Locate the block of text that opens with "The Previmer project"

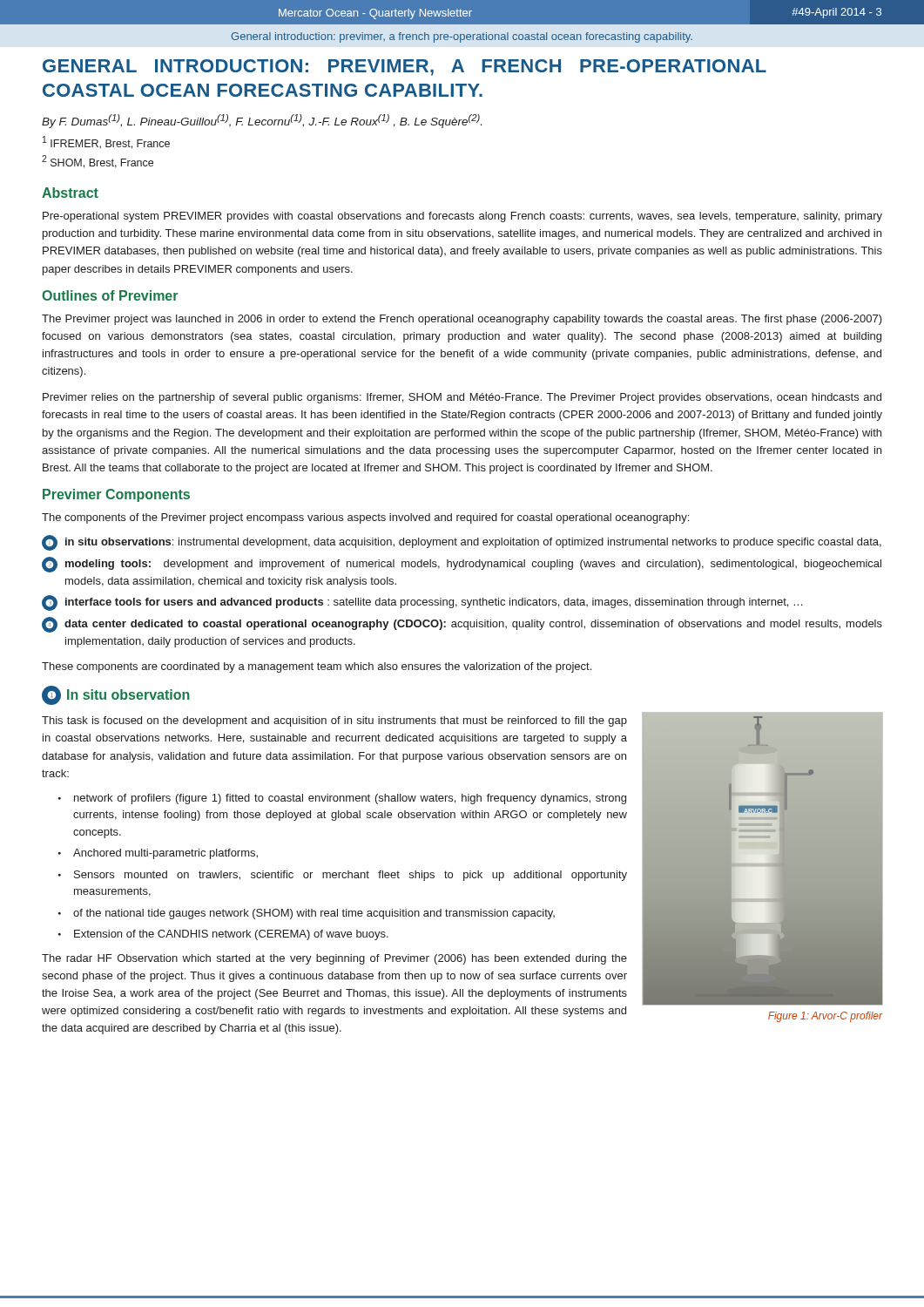coord(462,345)
